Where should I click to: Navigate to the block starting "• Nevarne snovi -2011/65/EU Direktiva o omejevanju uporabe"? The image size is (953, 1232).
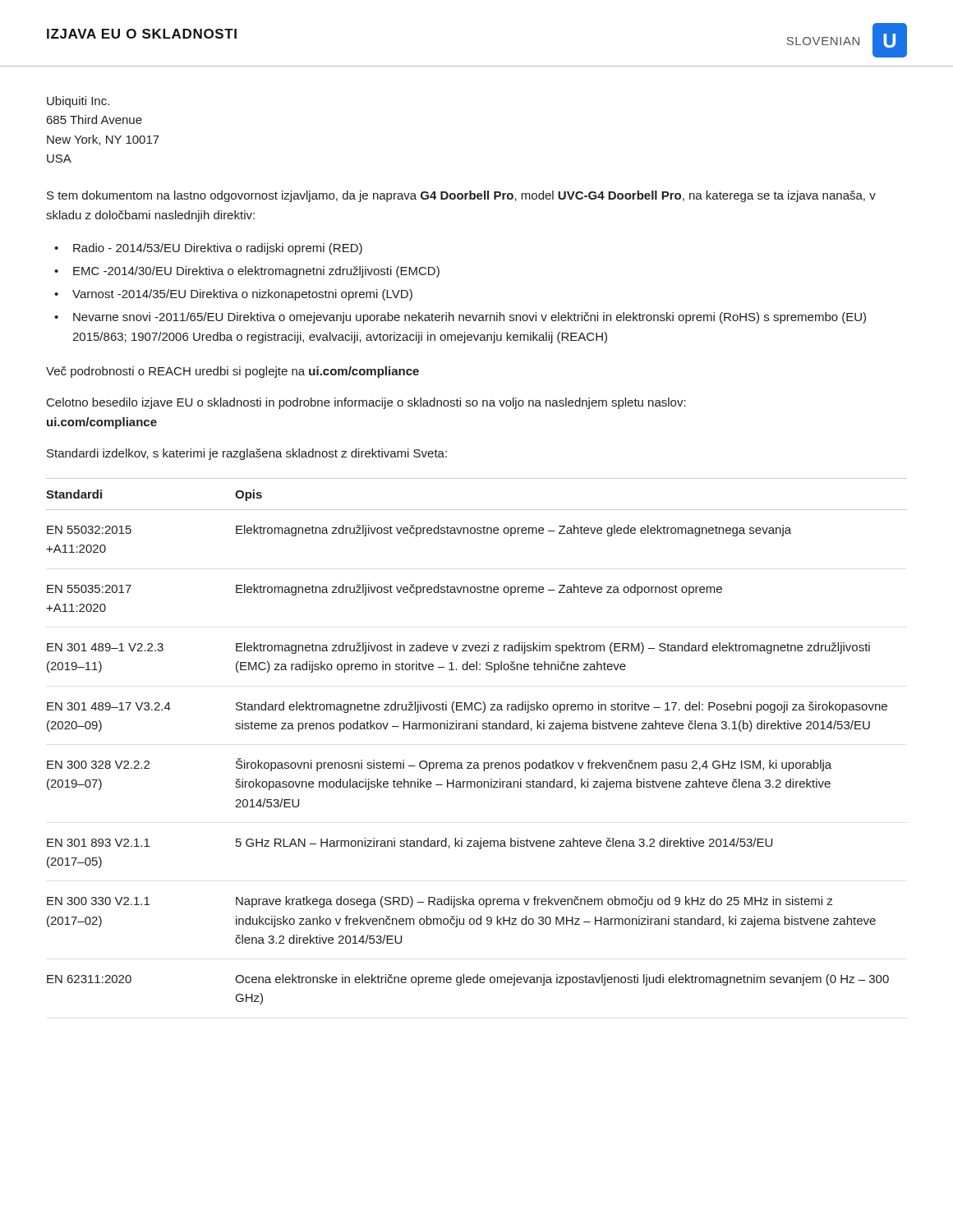coord(481,327)
